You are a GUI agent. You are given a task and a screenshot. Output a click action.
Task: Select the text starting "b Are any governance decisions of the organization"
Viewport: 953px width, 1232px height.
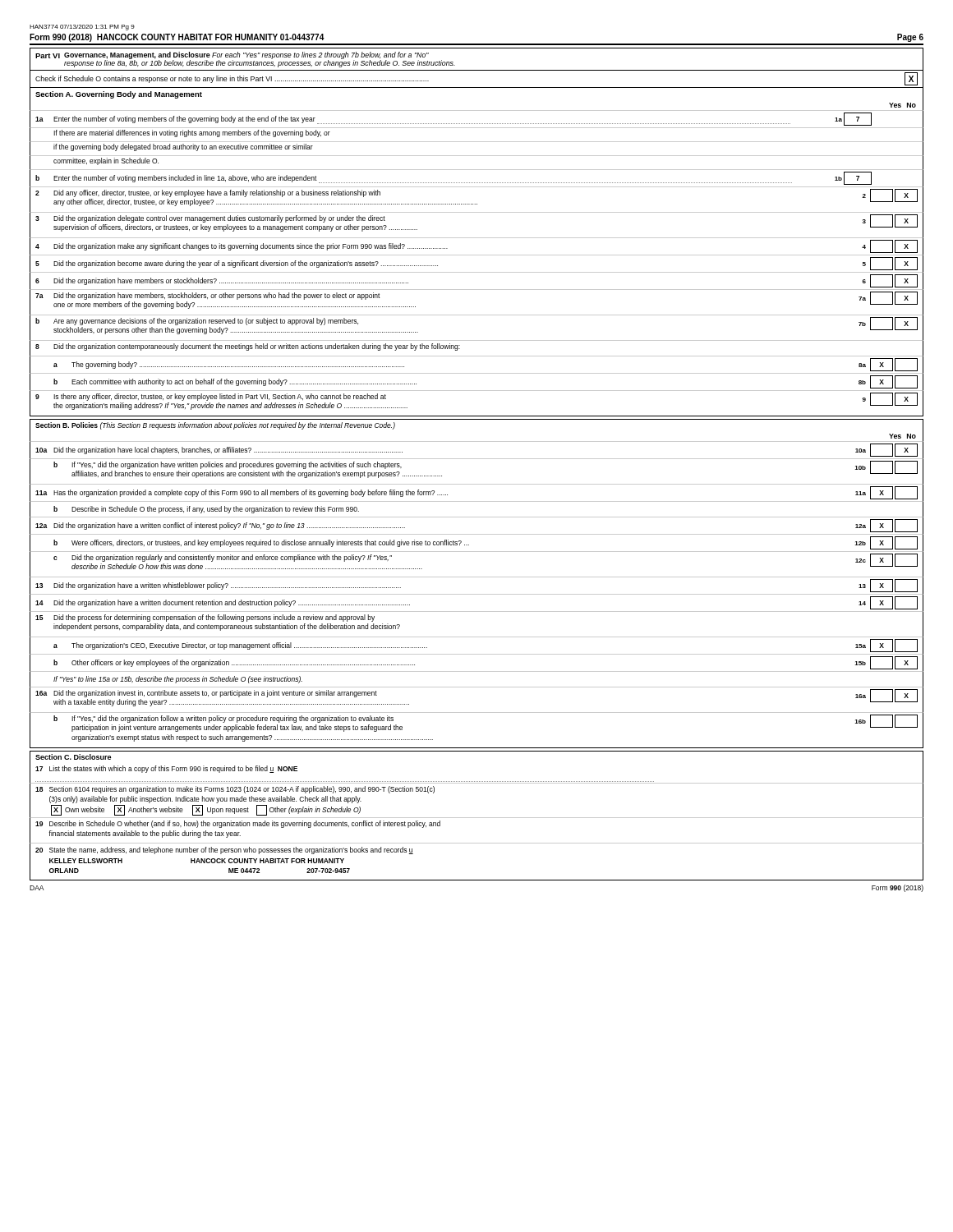[476, 326]
